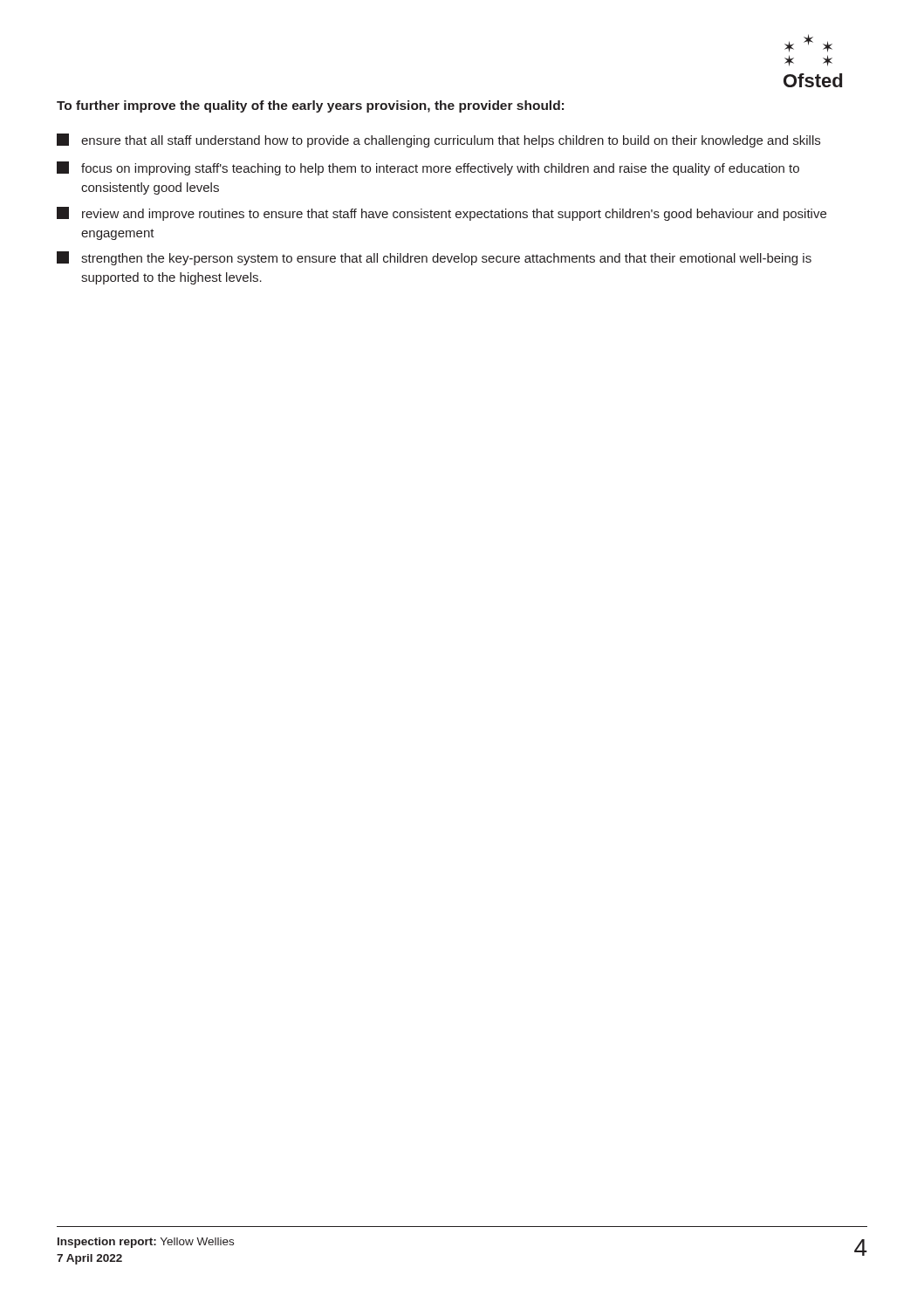Image resolution: width=924 pixels, height=1309 pixels.
Task: Point to the block beginning "review and improve routines"
Action: click(462, 223)
